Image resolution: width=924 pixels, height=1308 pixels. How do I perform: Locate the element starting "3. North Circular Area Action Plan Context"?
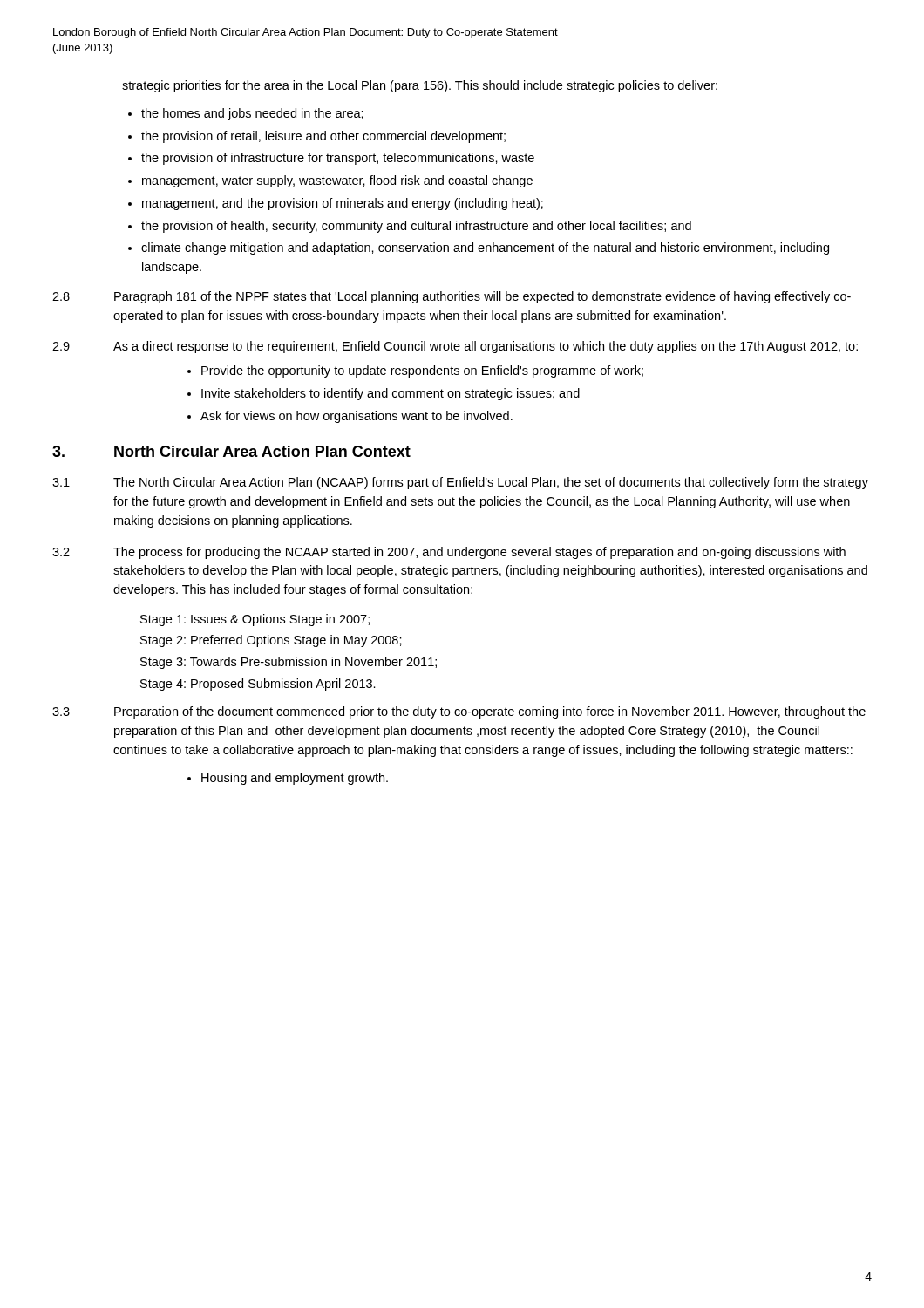(x=231, y=452)
